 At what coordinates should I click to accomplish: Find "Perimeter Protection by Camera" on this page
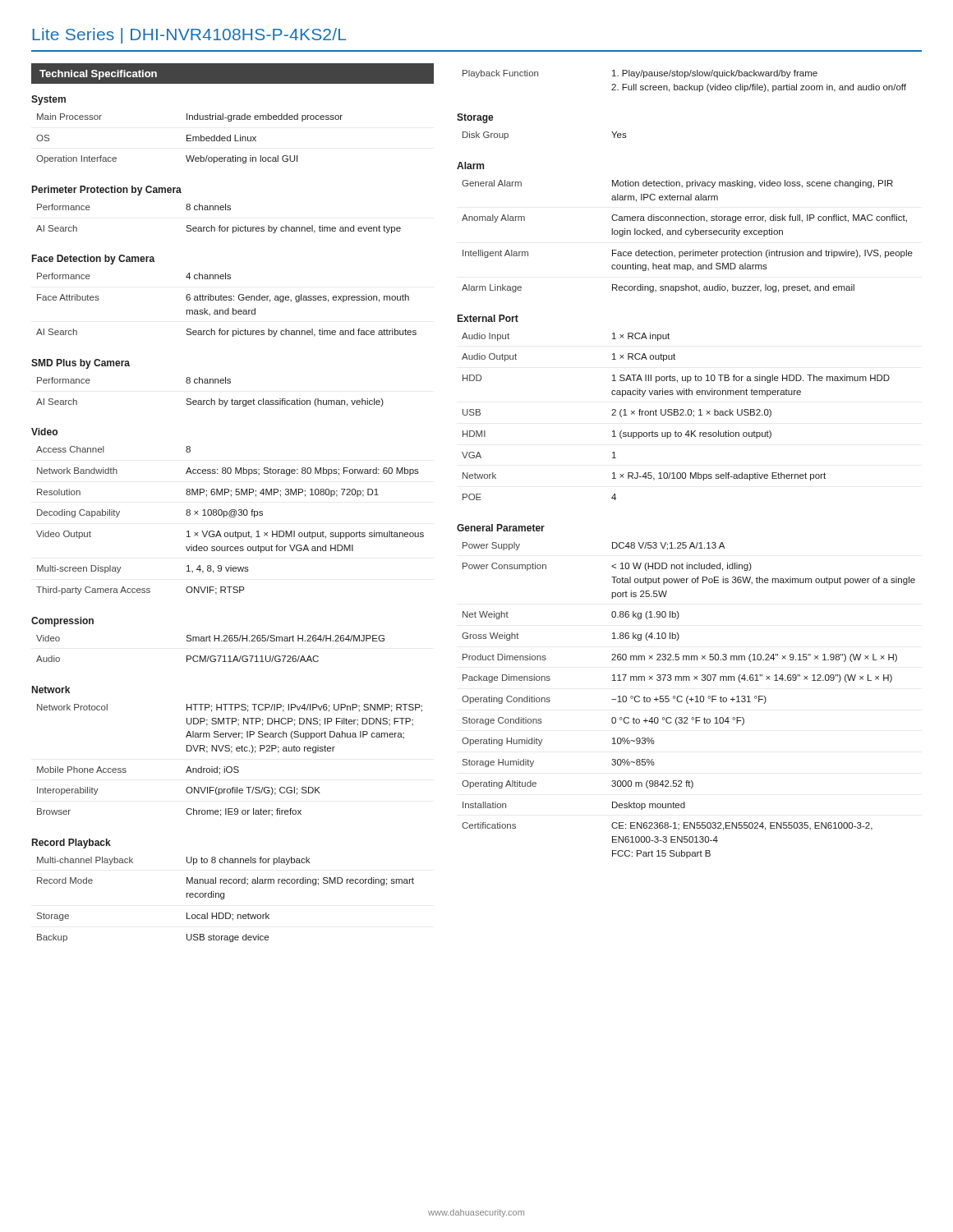click(106, 190)
